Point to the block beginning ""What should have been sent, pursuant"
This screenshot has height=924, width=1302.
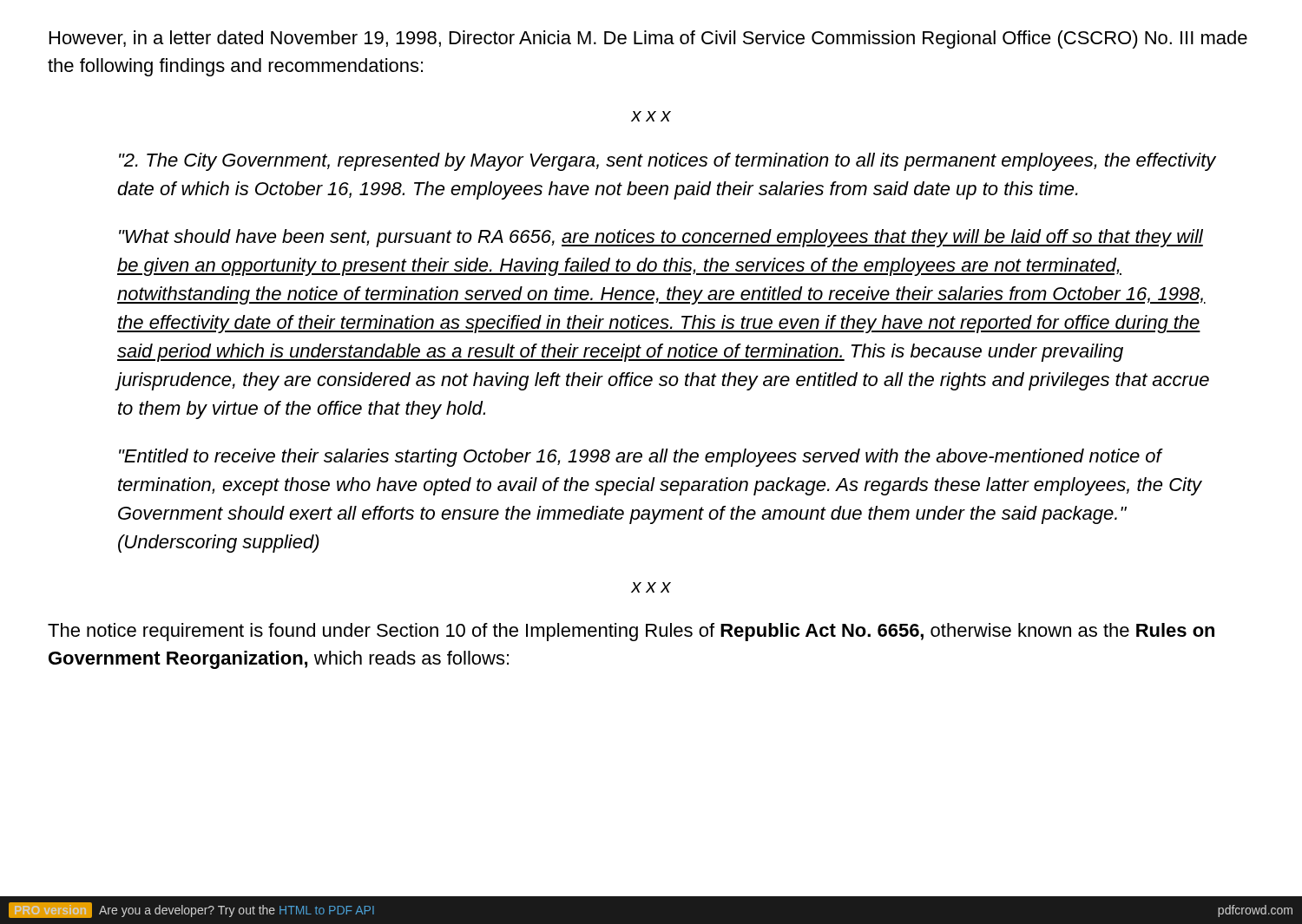point(663,322)
